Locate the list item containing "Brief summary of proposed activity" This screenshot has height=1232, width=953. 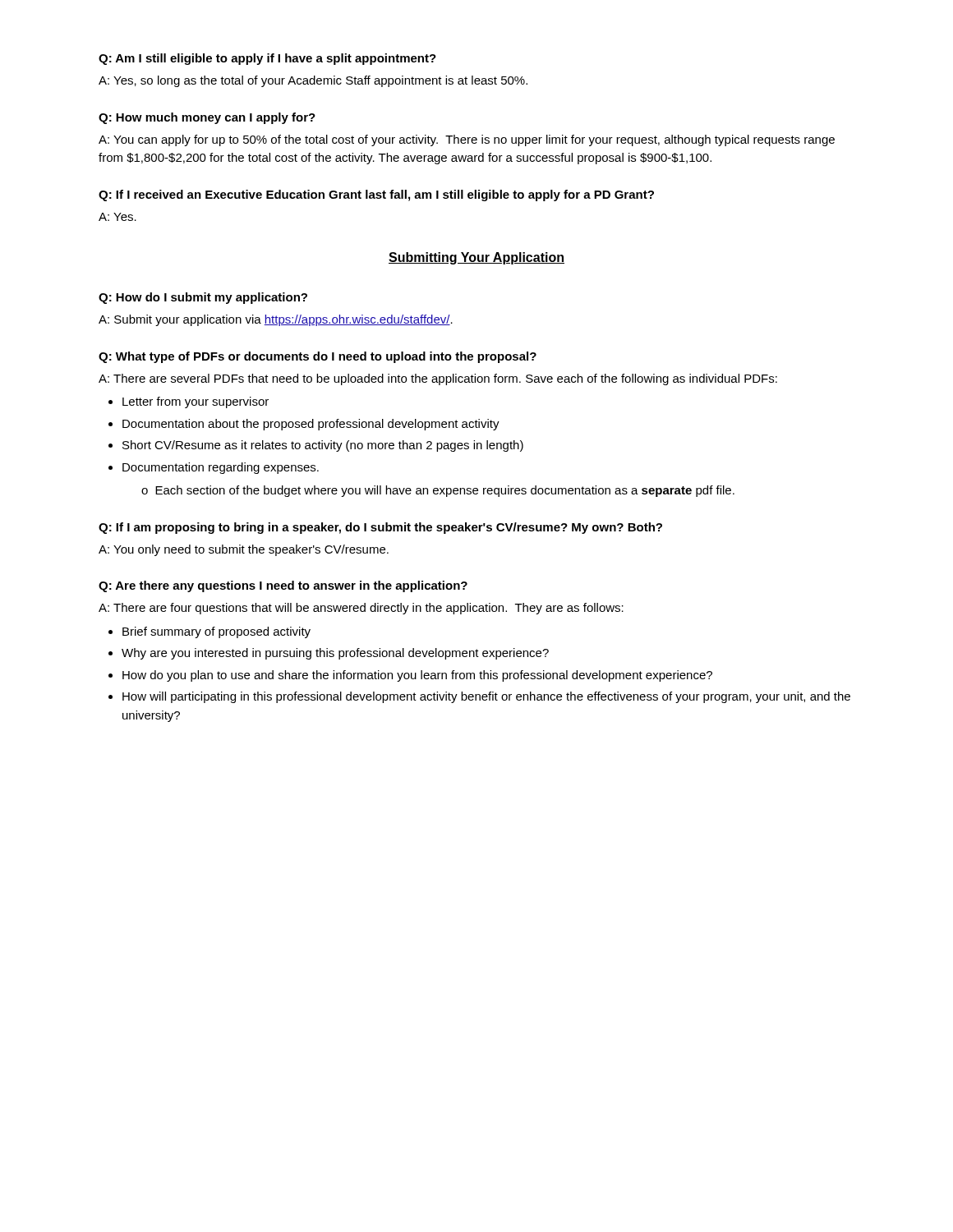216,631
